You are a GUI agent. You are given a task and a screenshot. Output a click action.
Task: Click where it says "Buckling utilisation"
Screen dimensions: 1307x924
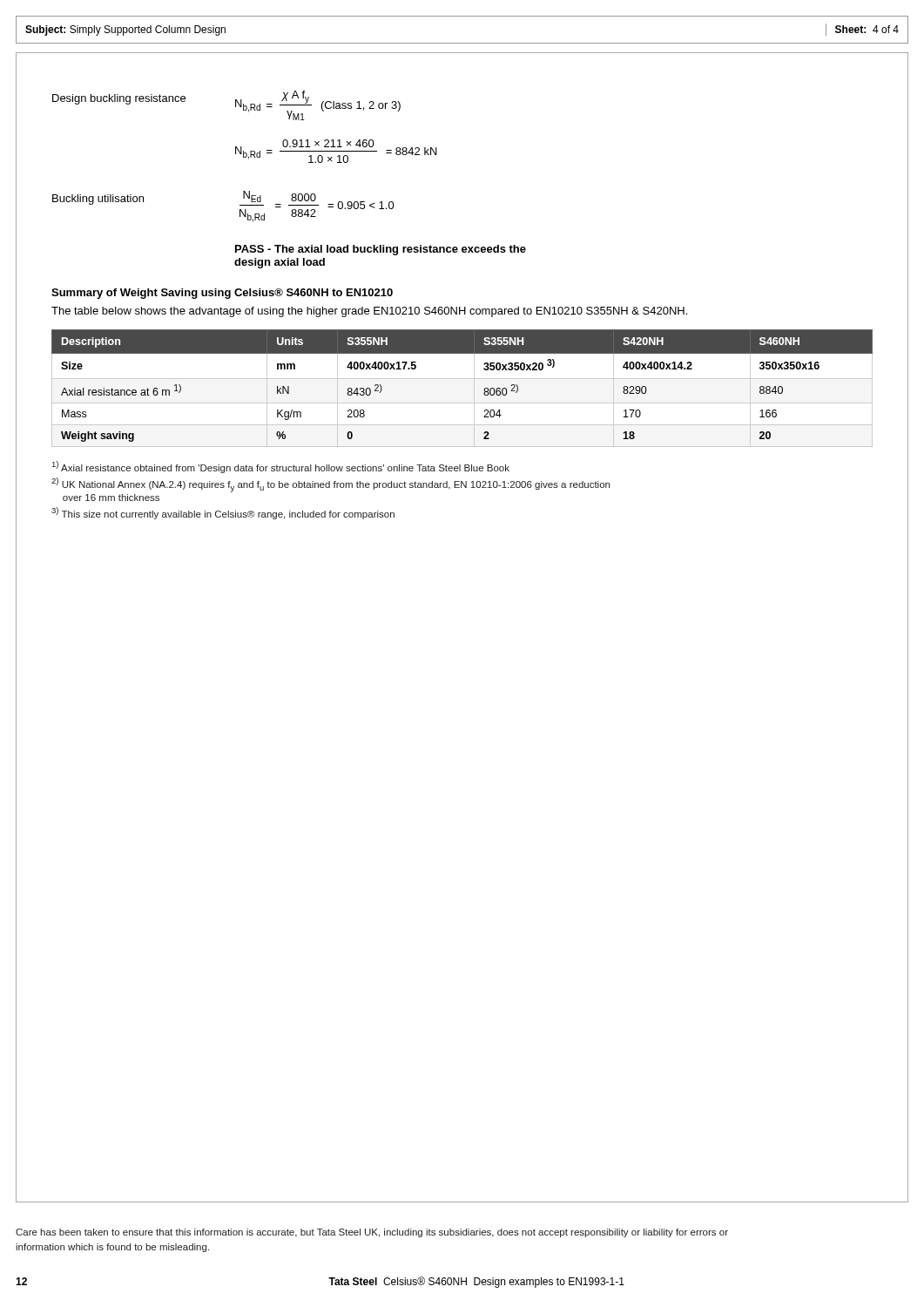pyautogui.click(x=98, y=198)
